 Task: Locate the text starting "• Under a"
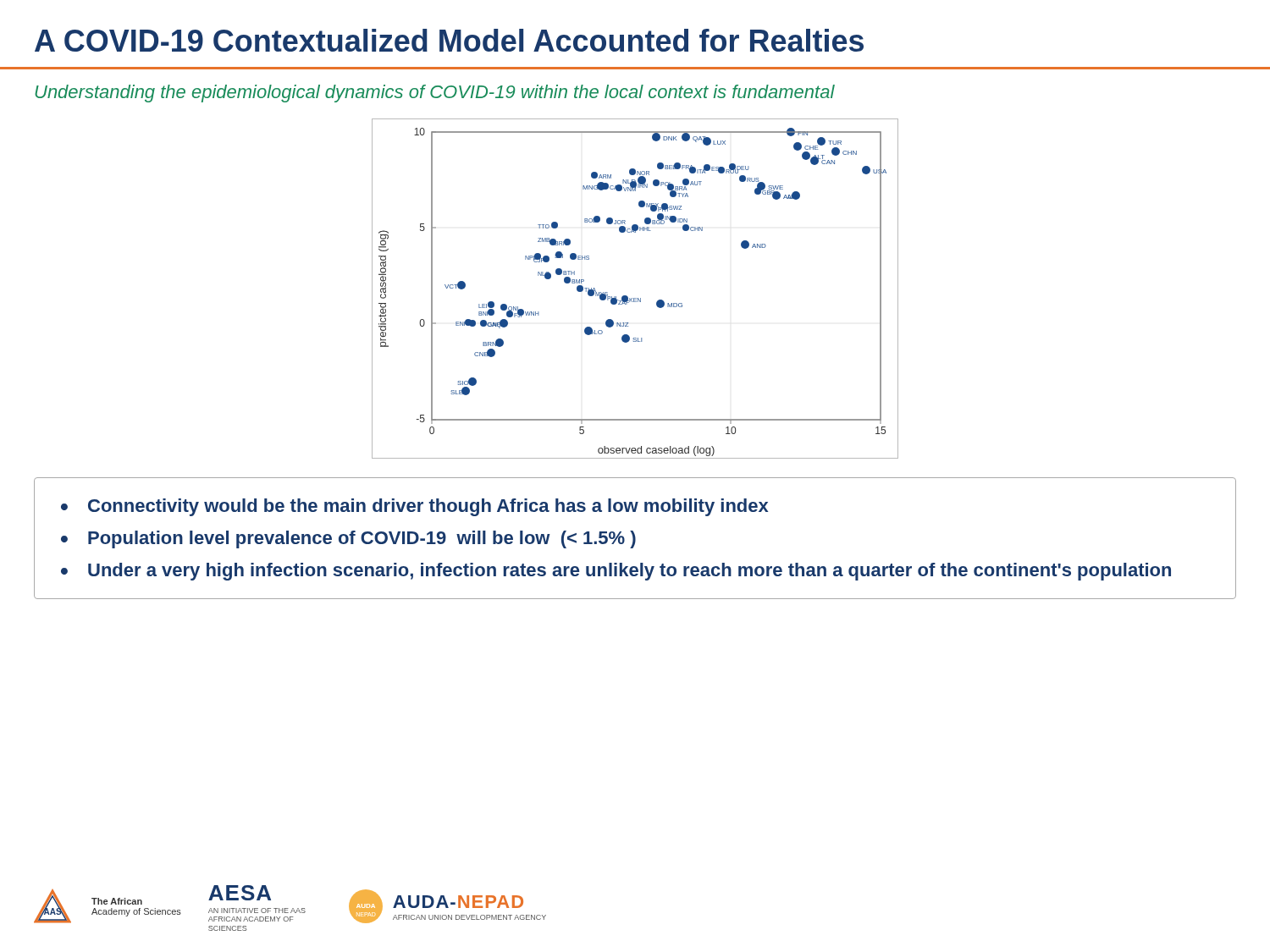pos(616,571)
